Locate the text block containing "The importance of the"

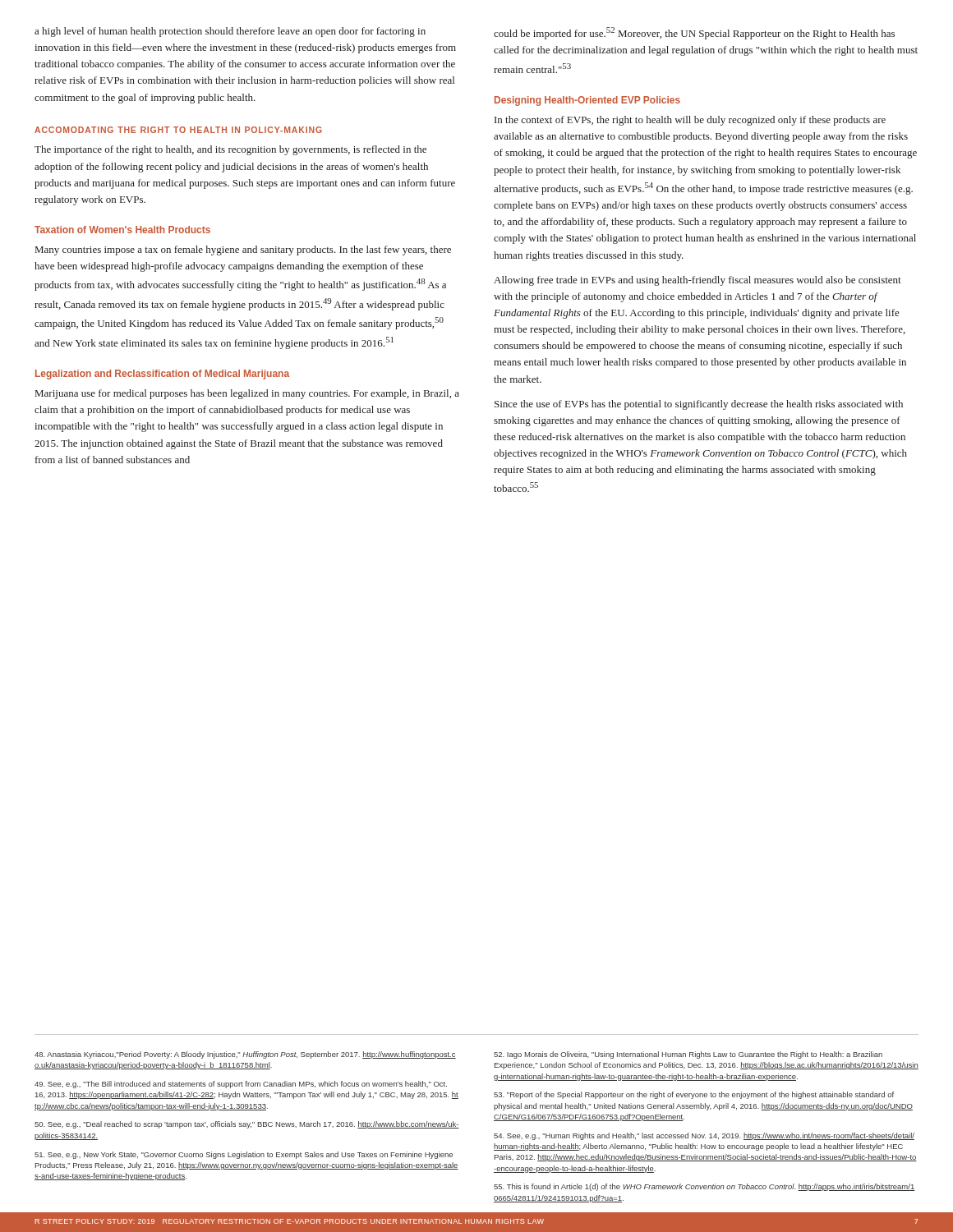coord(247,175)
